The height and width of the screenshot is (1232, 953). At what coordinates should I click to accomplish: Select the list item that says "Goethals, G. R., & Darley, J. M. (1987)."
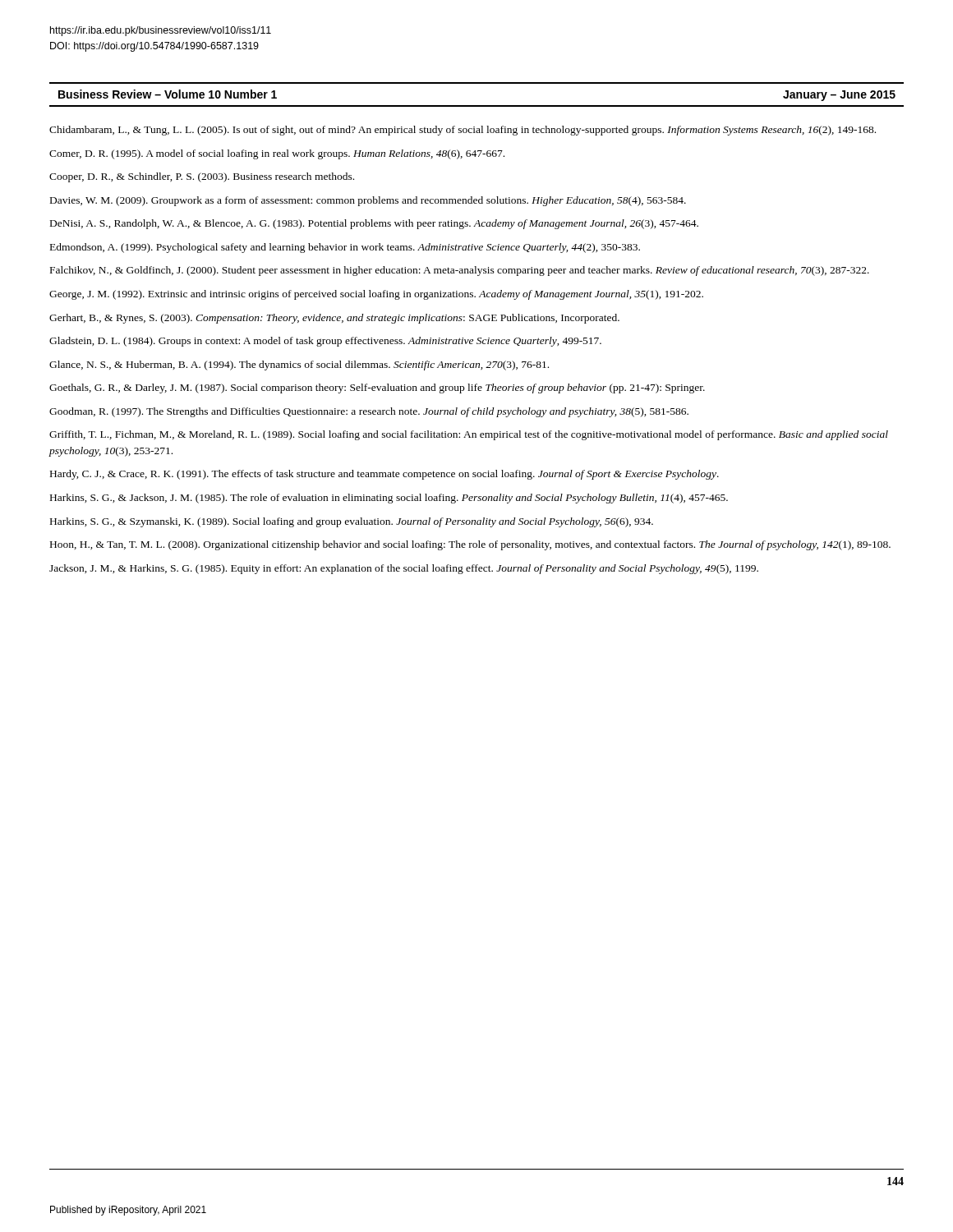click(377, 387)
